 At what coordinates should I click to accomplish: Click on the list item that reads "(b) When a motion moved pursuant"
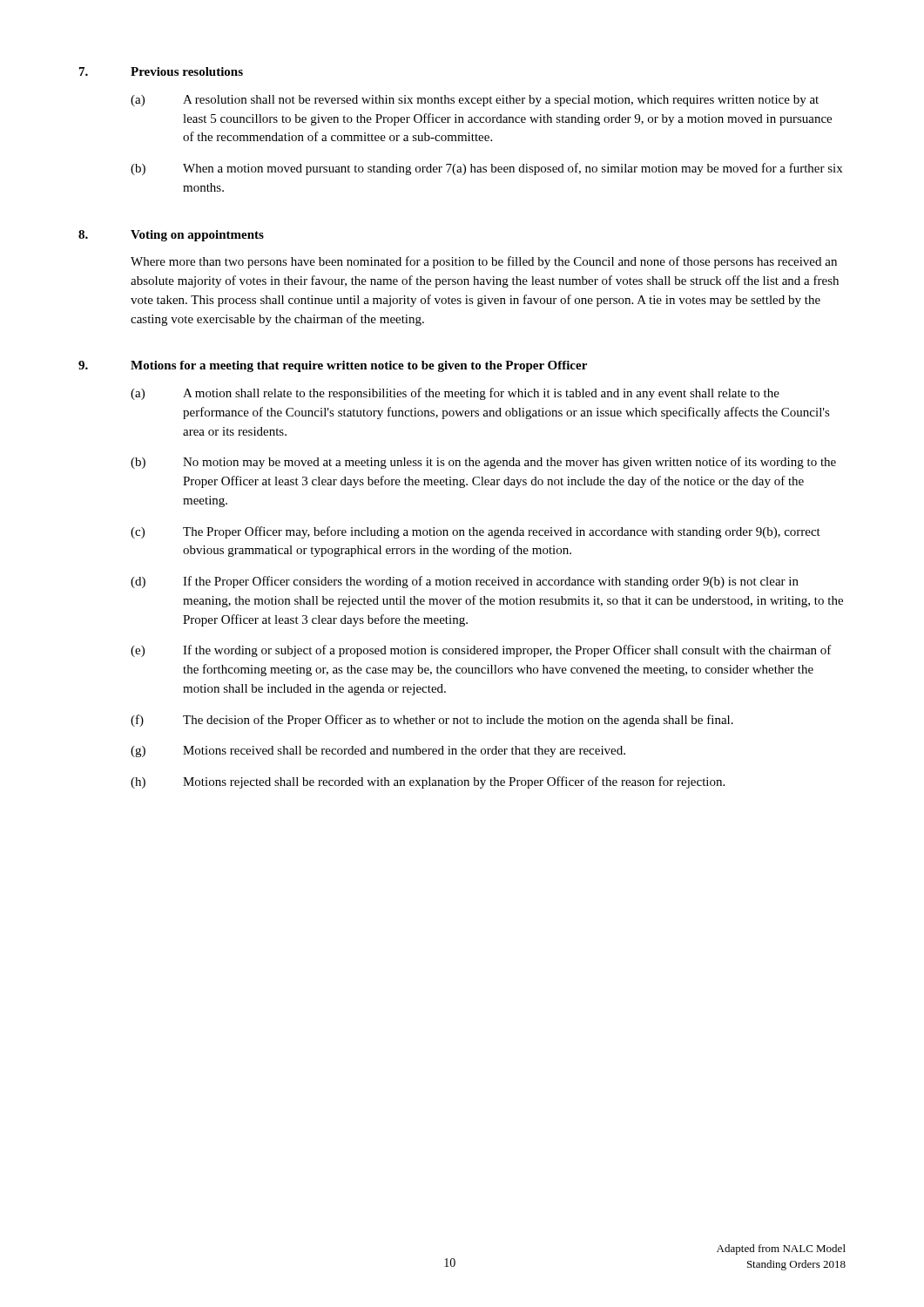pyautogui.click(x=488, y=178)
